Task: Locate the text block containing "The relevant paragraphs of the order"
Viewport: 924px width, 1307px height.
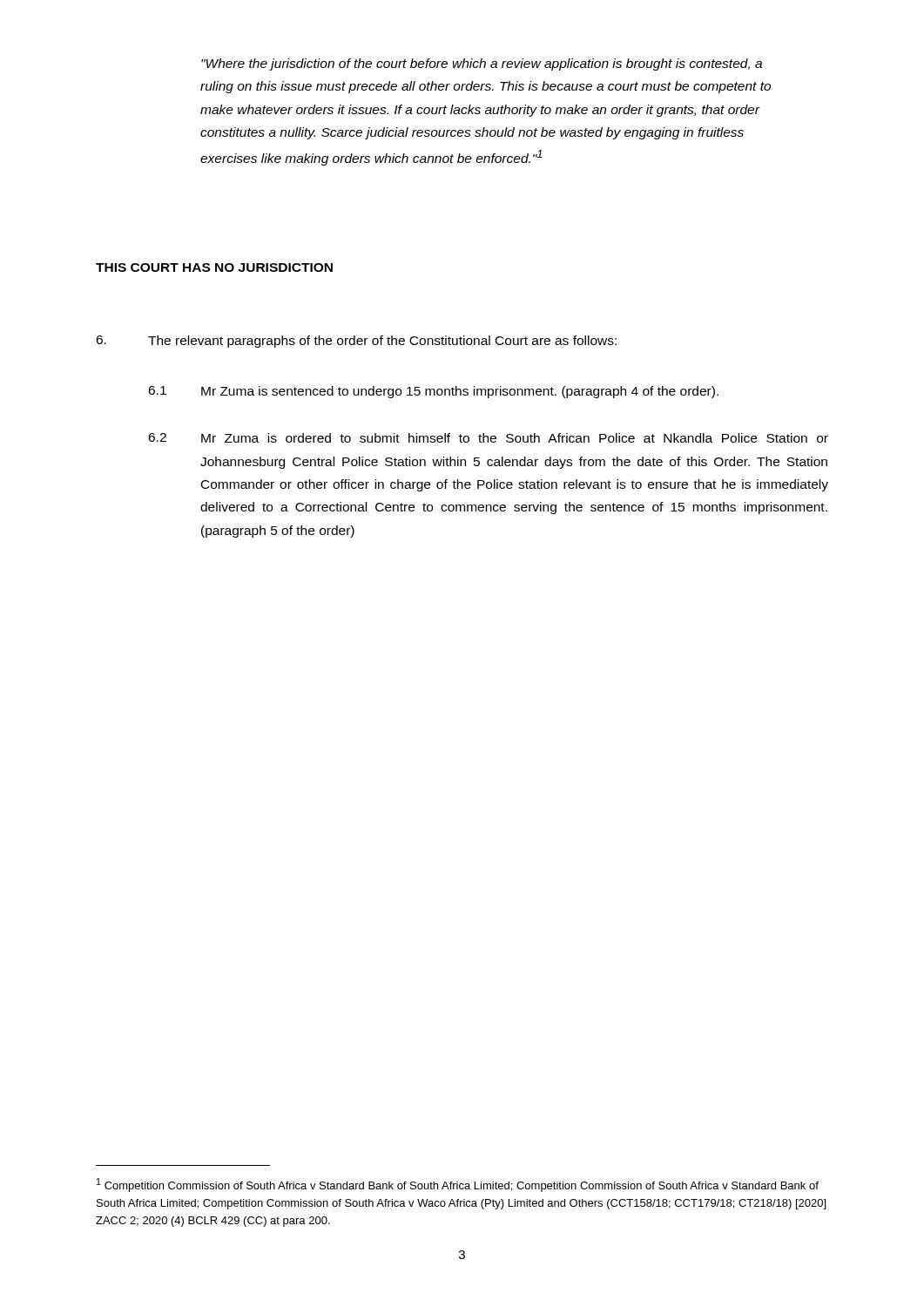Action: (x=462, y=341)
